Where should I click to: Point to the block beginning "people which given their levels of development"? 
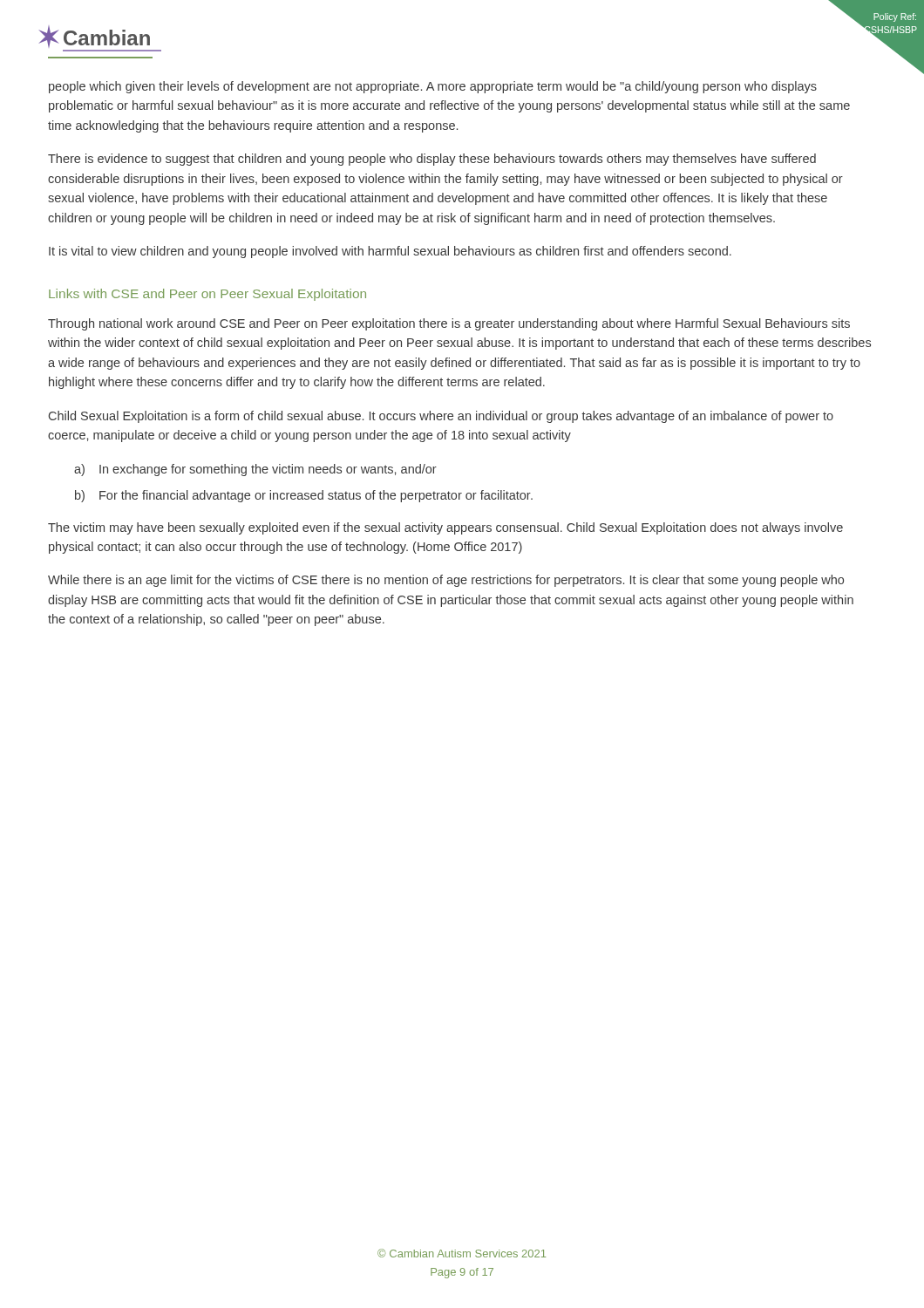tap(449, 106)
